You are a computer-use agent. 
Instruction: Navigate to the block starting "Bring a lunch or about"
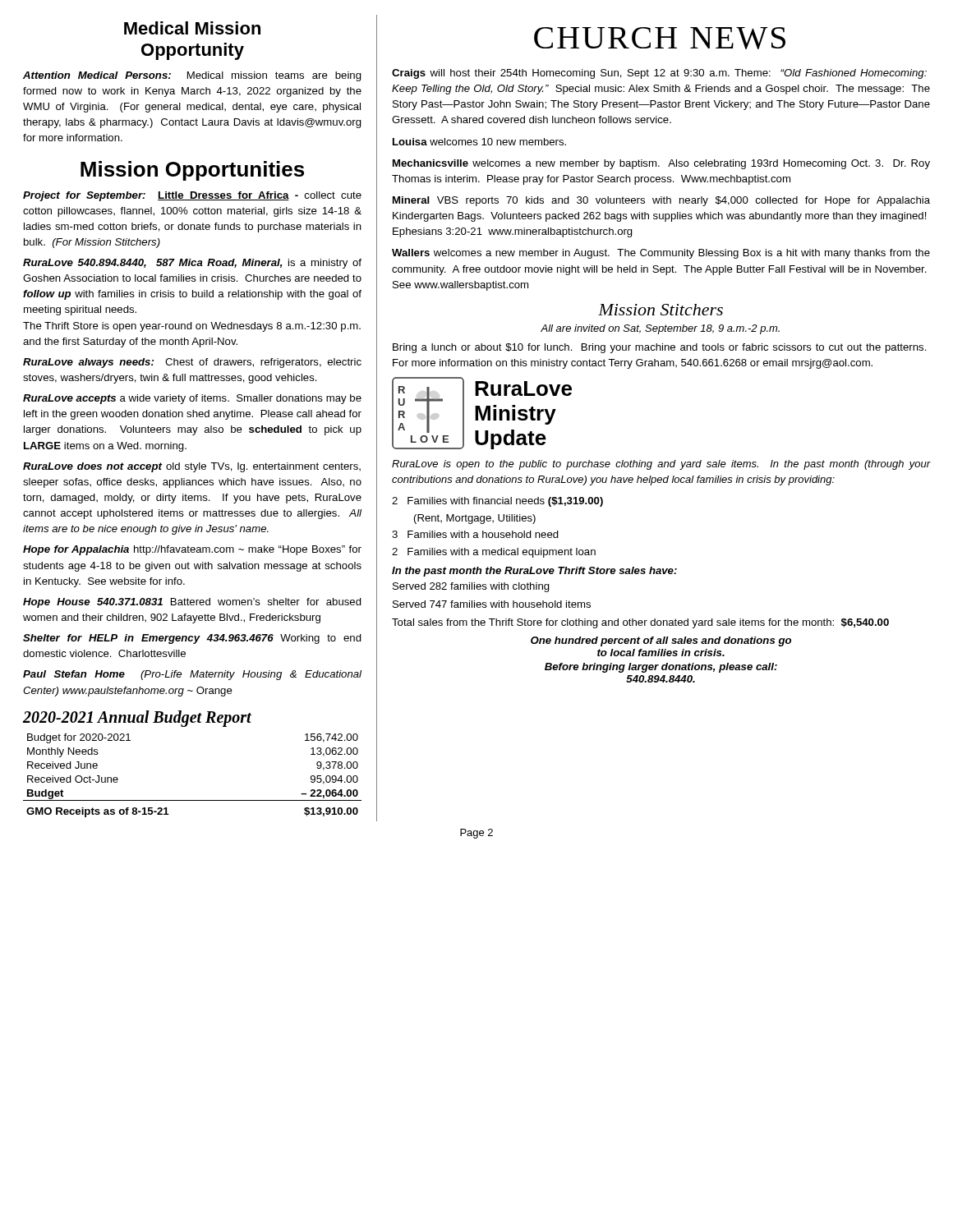point(661,355)
